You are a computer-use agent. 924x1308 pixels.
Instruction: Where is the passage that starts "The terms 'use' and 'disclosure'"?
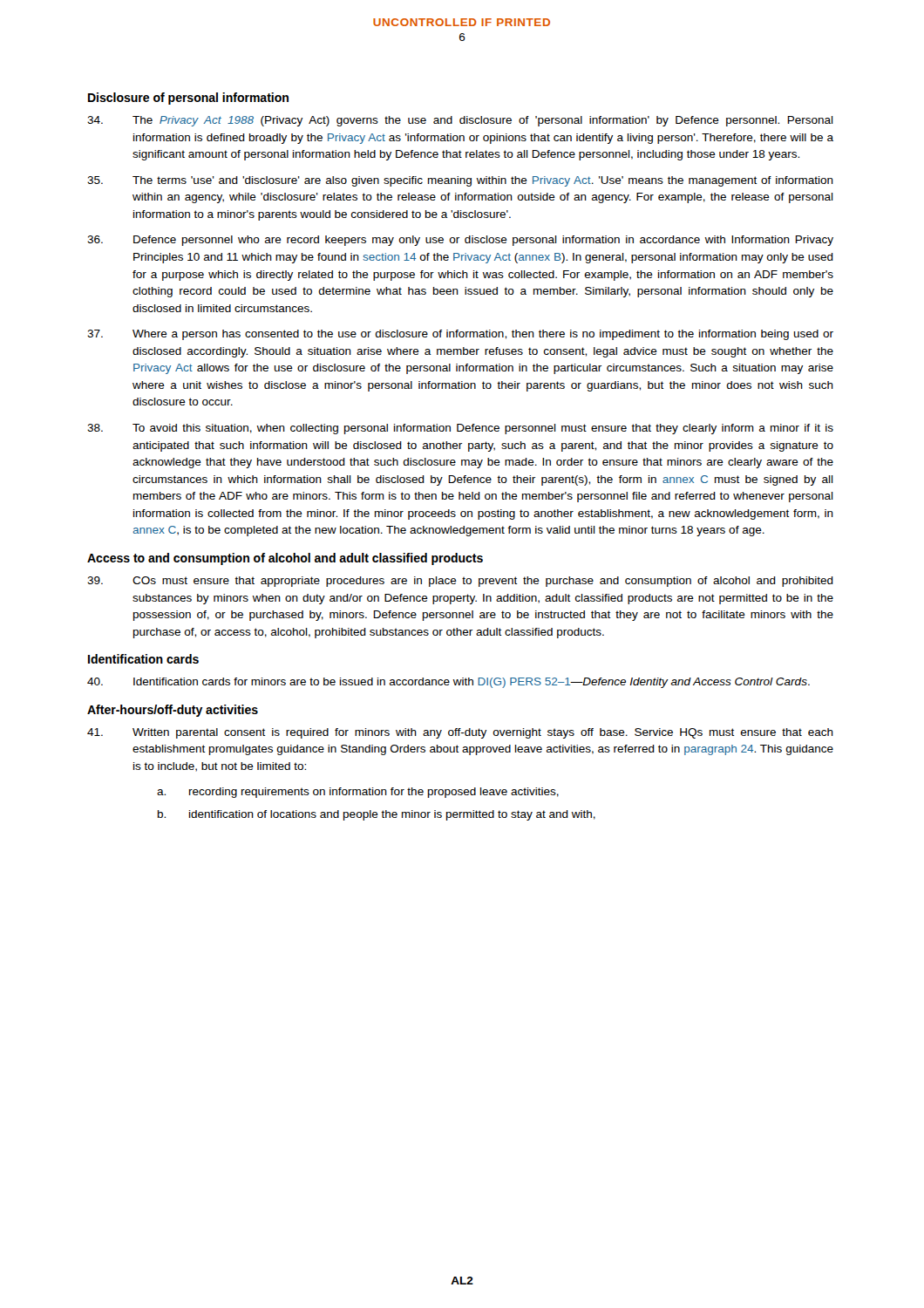click(x=460, y=197)
